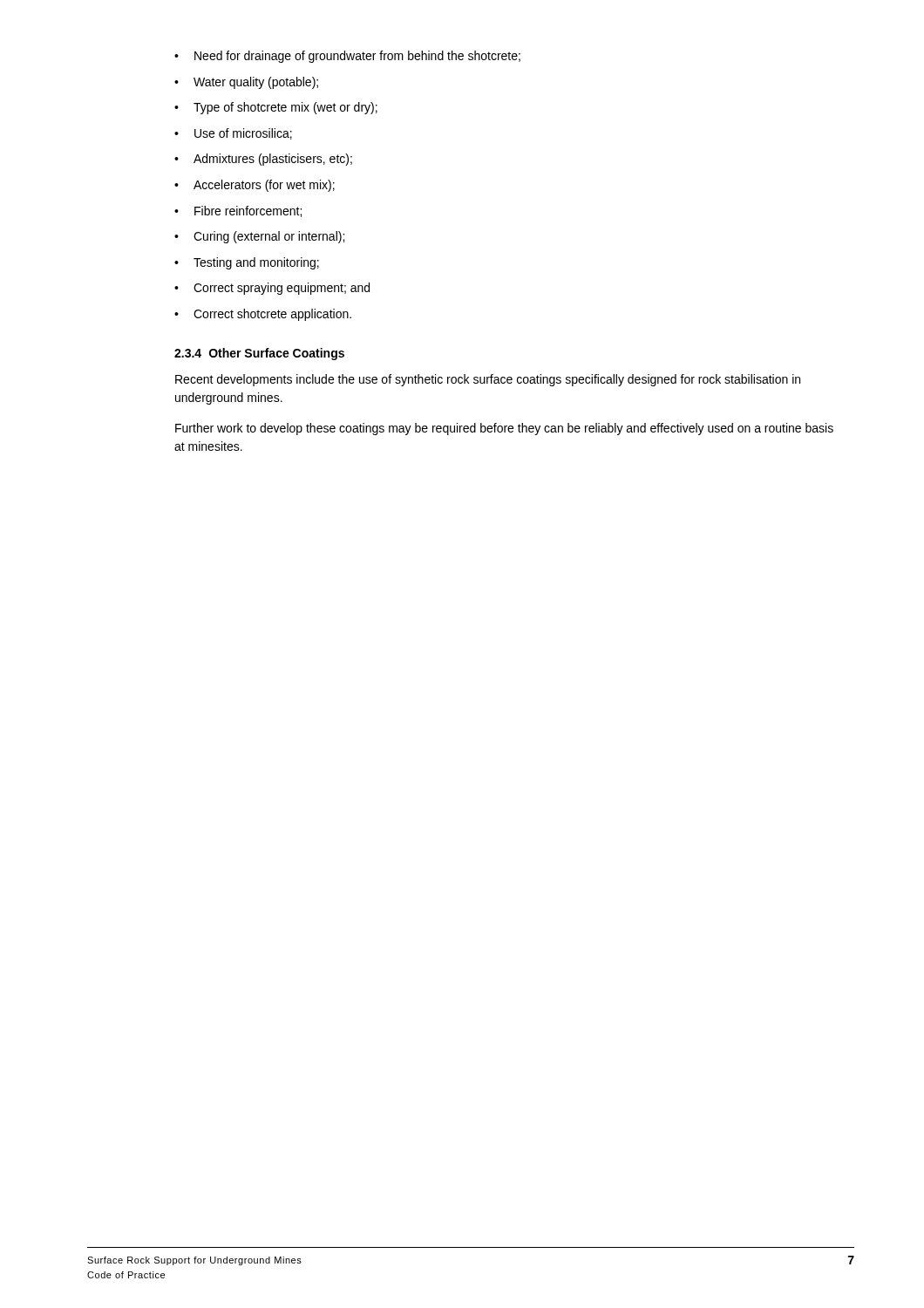Where is the passage that starts "• Type of shotcrete mix (wet or"?
This screenshot has height=1308, width=924.
(276, 108)
